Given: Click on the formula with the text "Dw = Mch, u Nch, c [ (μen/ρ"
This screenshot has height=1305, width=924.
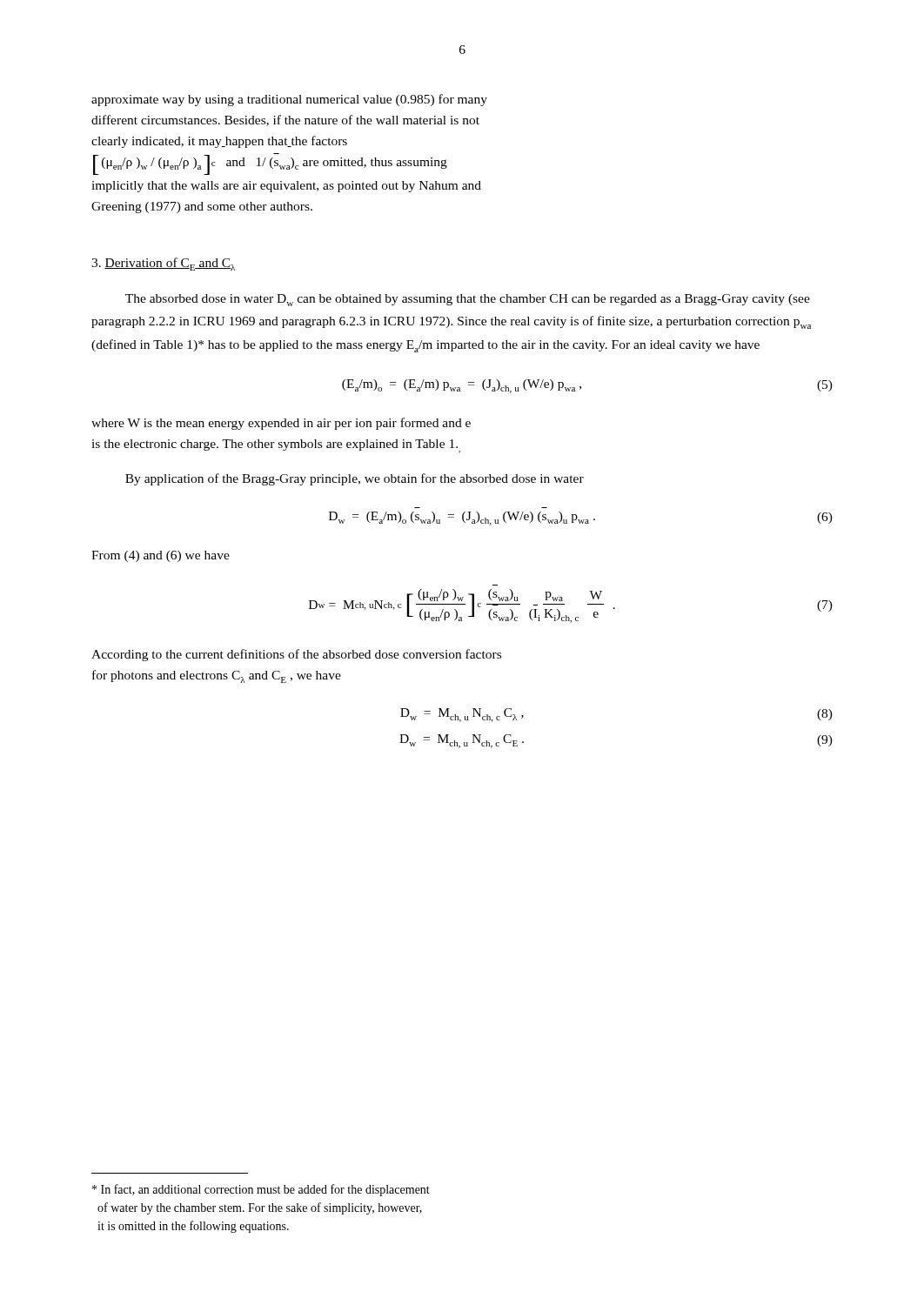Looking at the screenshot, I should [462, 604].
